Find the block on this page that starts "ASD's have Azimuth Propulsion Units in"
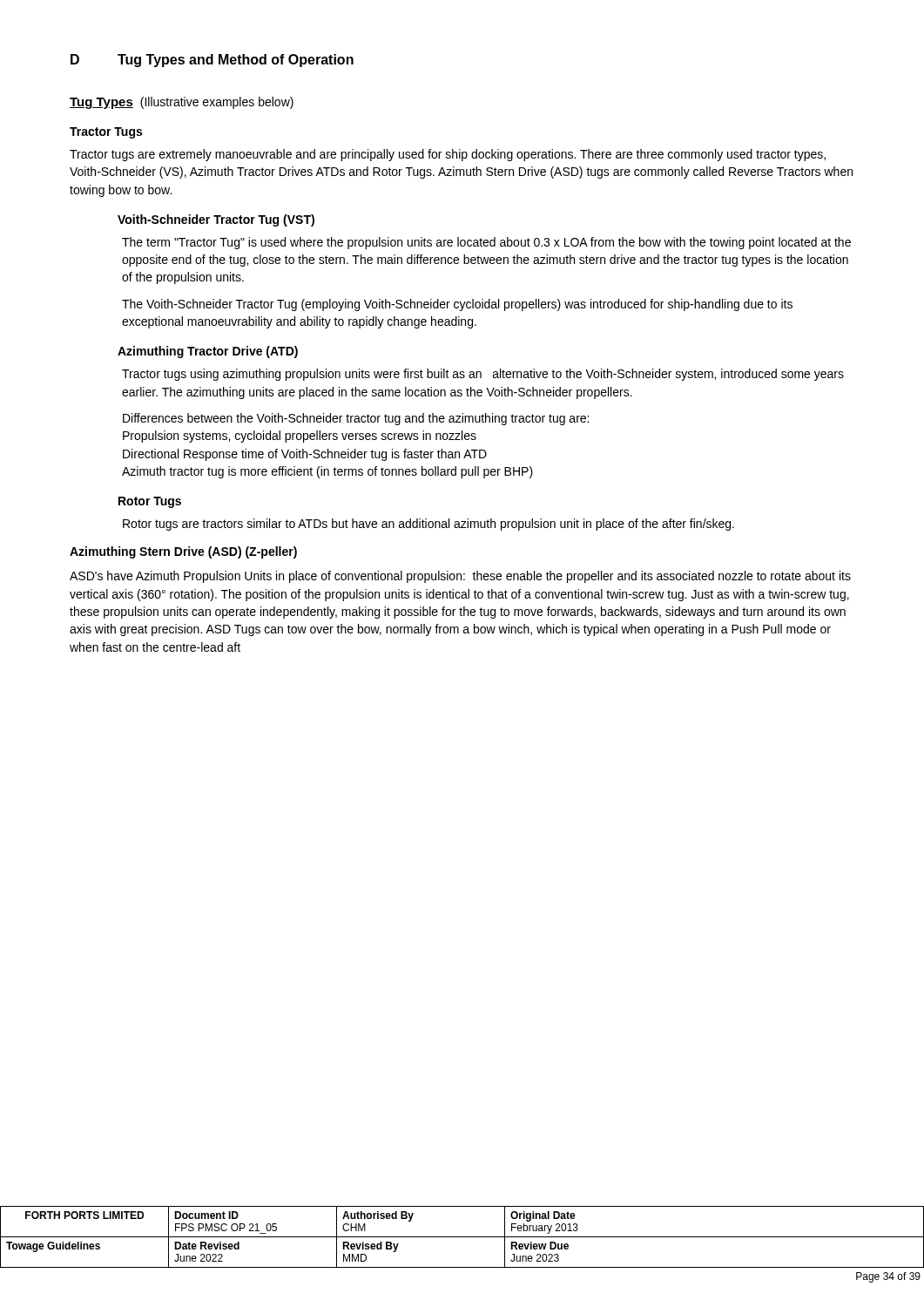Image resolution: width=924 pixels, height=1307 pixels. (460, 612)
